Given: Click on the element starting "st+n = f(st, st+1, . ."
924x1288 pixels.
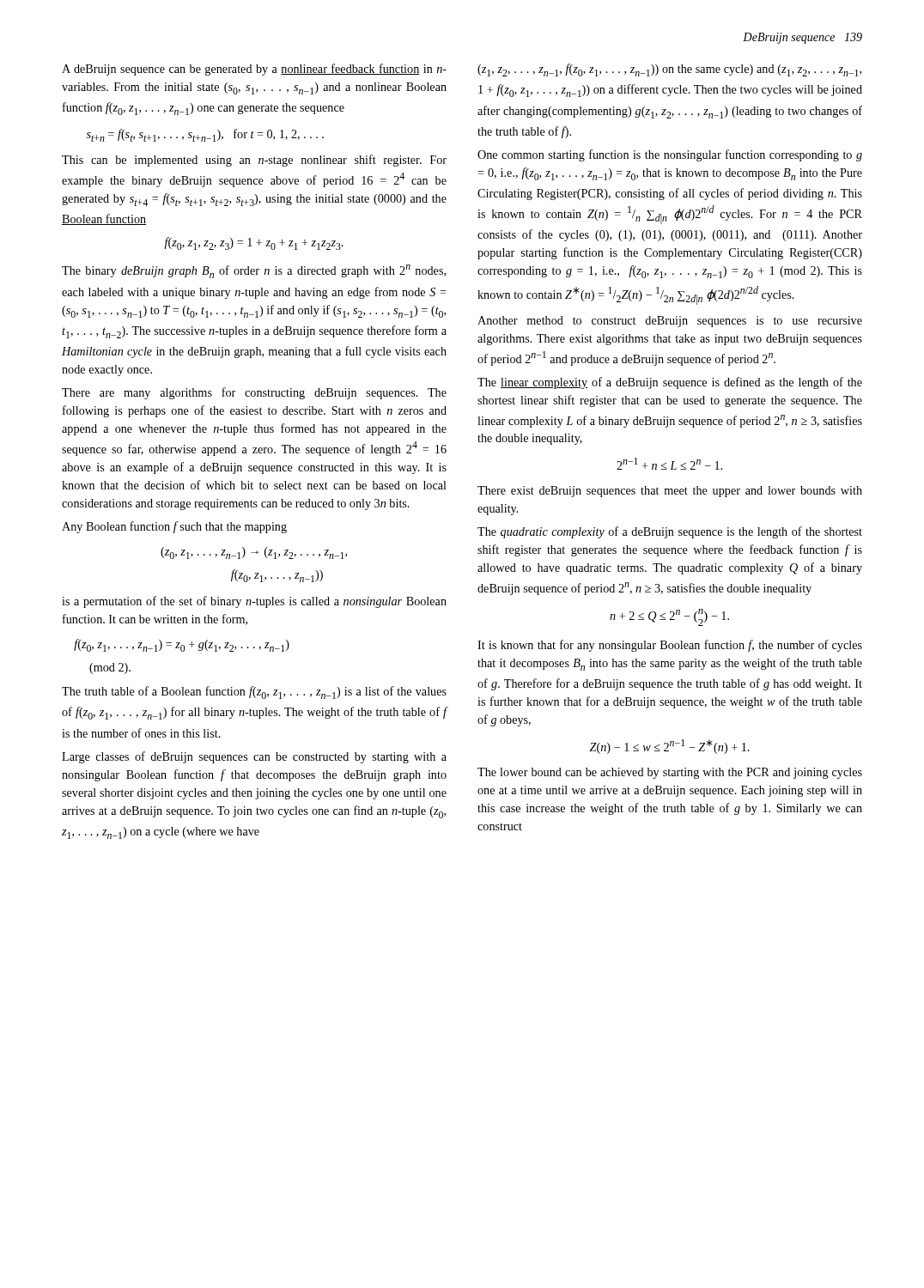Looking at the screenshot, I should (x=205, y=135).
